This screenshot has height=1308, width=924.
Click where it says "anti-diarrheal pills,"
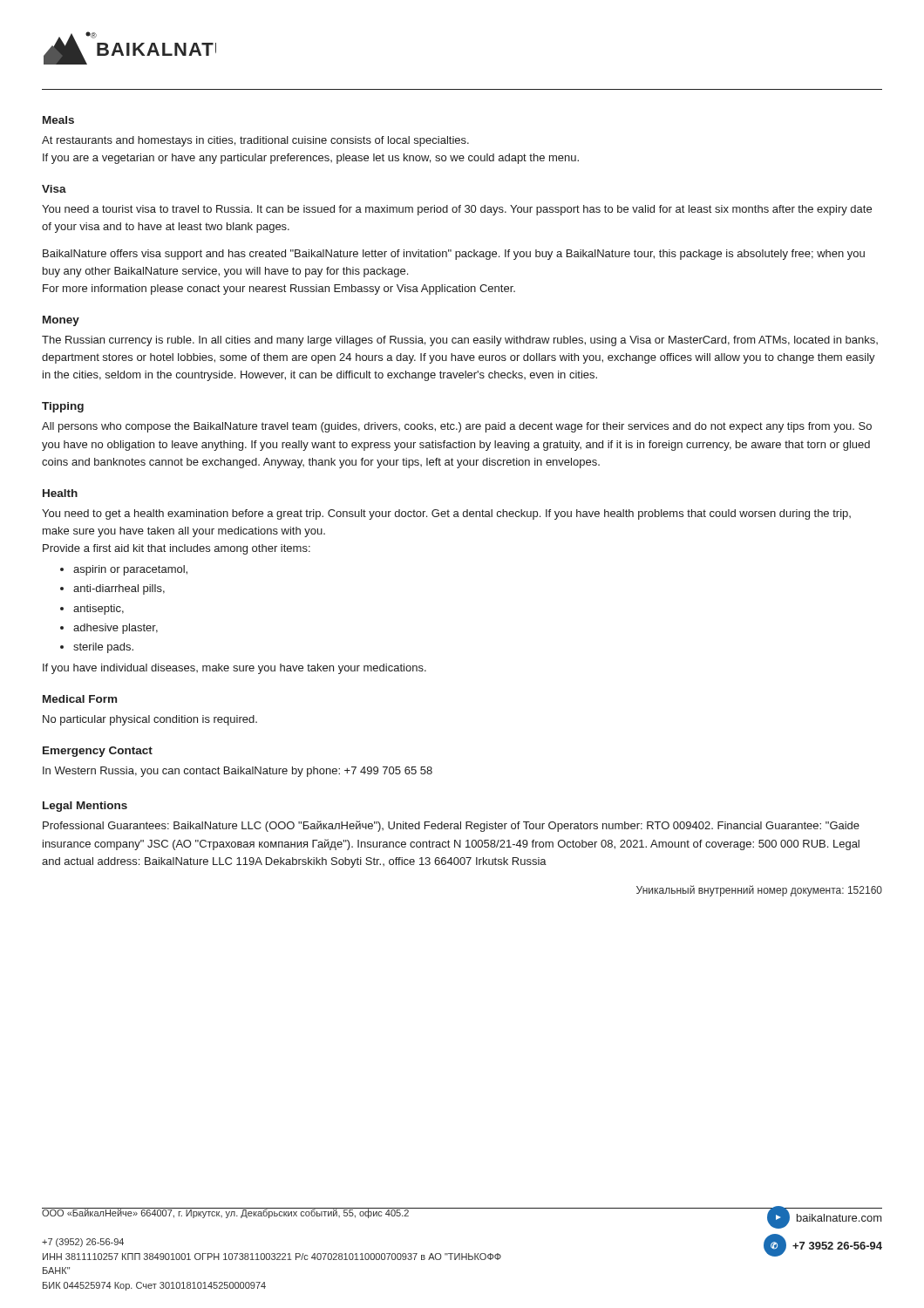pyautogui.click(x=119, y=588)
